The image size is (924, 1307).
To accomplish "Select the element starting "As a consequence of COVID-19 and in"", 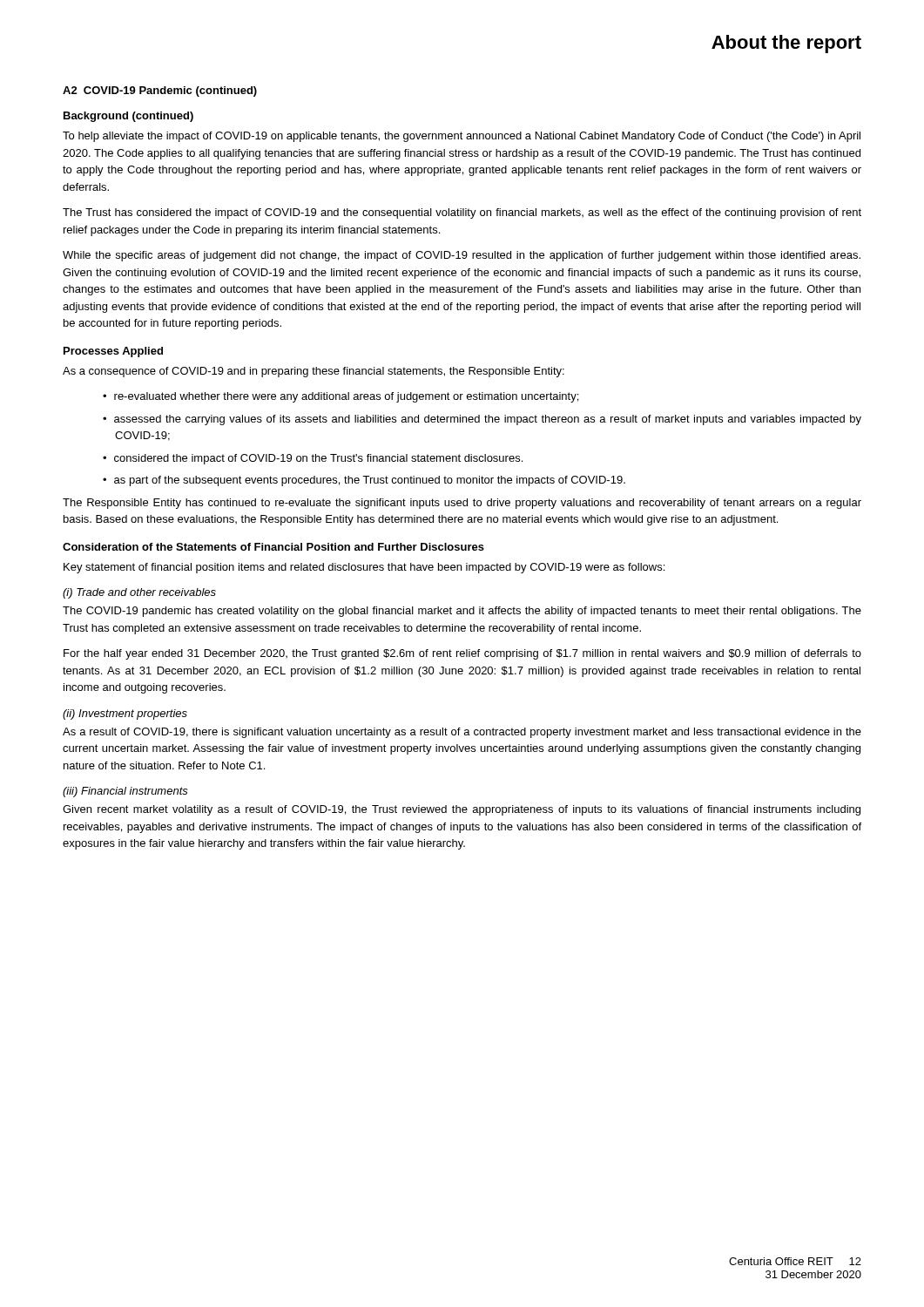I will tap(314, 370).
